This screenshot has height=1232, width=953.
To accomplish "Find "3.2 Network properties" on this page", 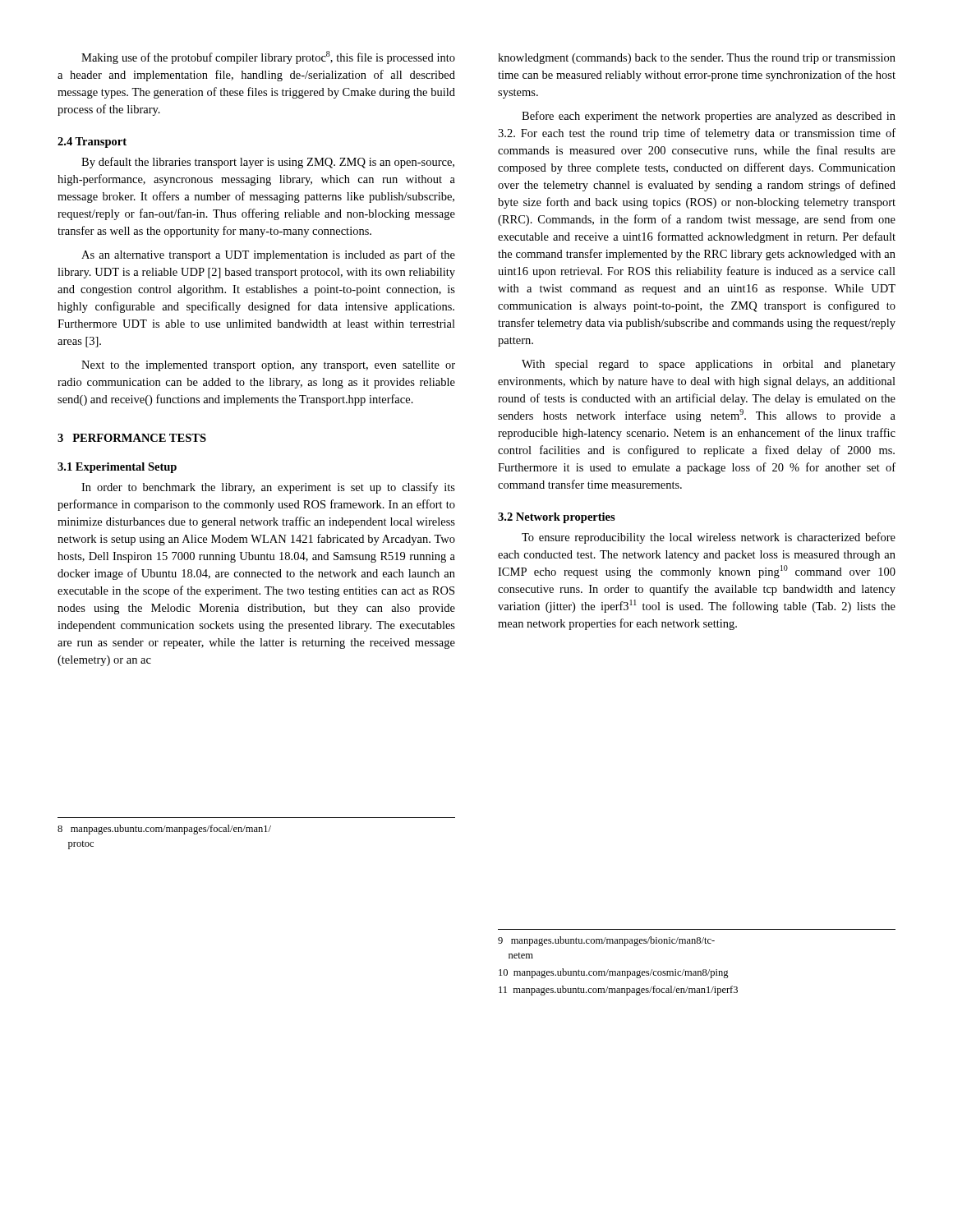I will [557, 518].
